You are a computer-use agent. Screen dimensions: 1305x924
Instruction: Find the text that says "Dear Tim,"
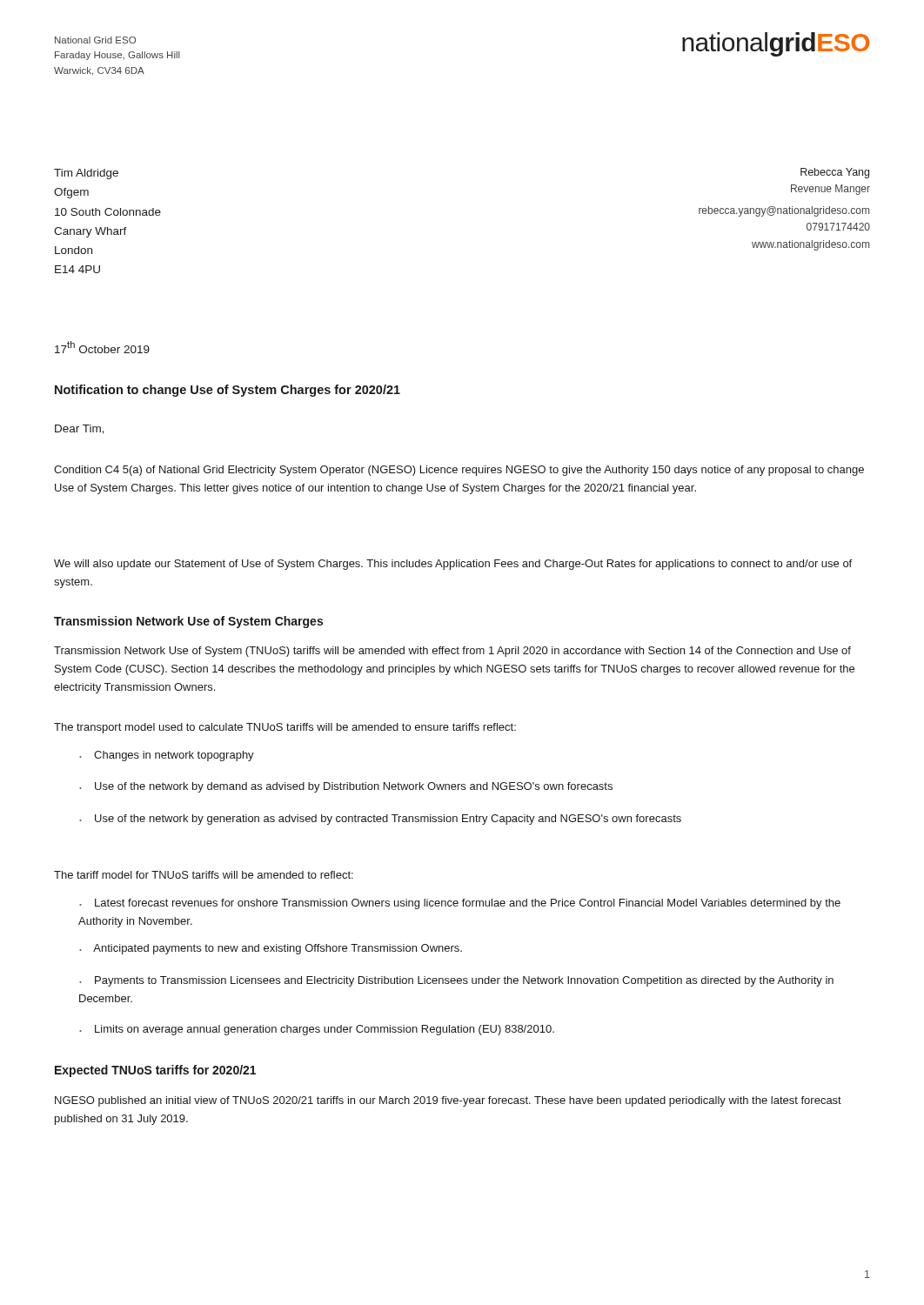click(x=79, y=428)
